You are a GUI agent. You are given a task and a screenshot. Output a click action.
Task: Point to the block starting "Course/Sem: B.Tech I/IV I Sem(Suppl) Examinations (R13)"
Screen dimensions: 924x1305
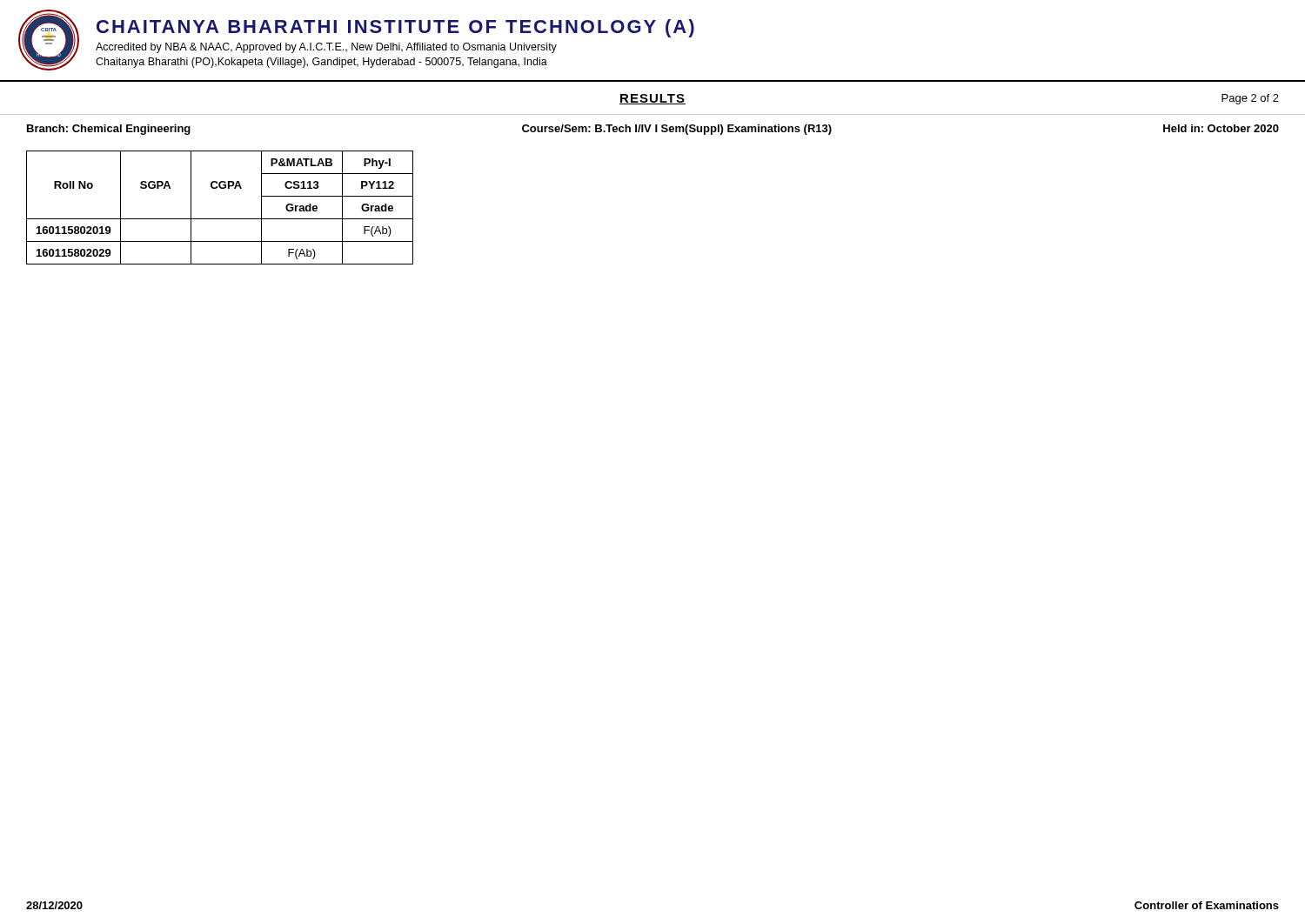coord(677,128)
